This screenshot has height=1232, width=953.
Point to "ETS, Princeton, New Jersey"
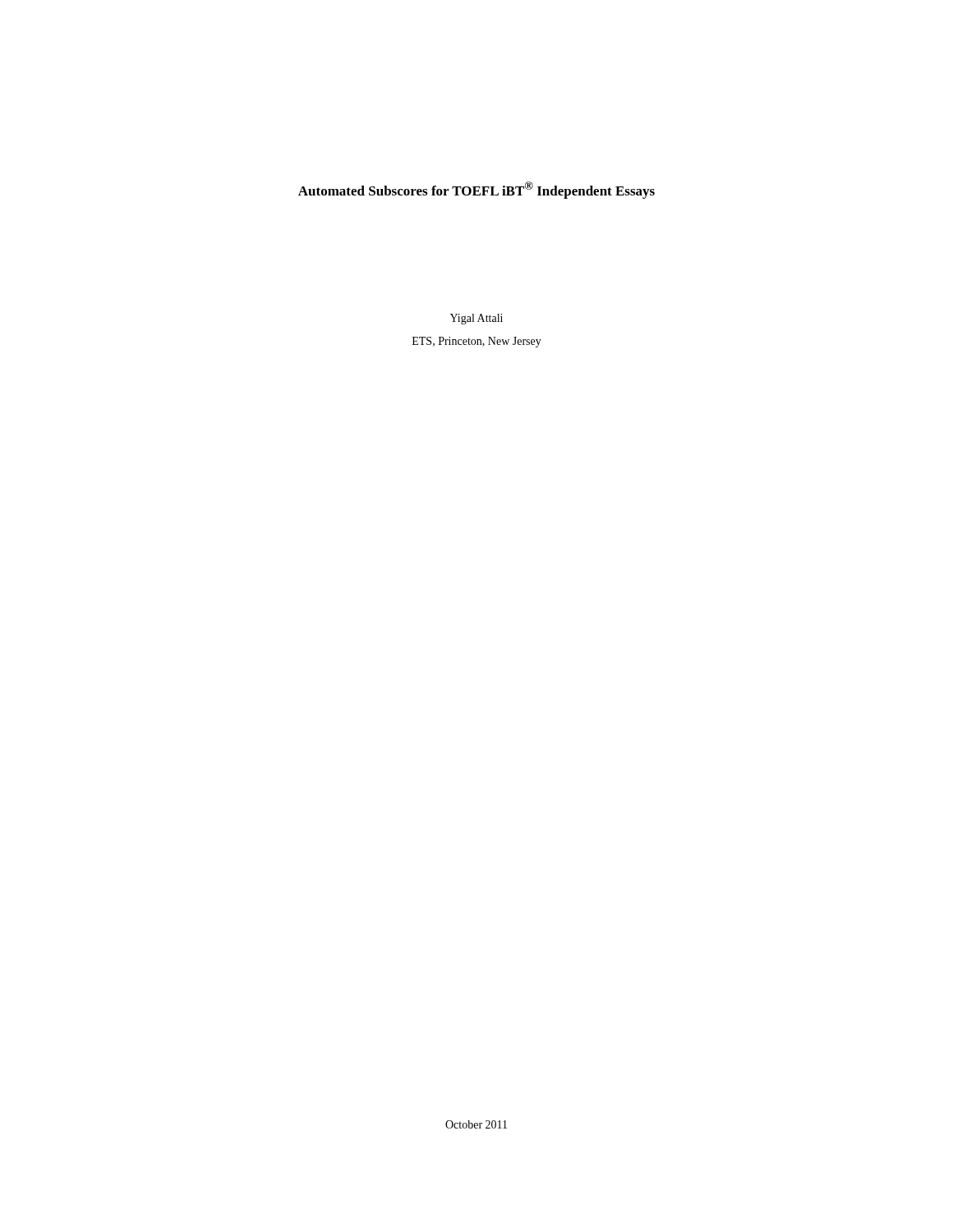click(x=476, y=341)
